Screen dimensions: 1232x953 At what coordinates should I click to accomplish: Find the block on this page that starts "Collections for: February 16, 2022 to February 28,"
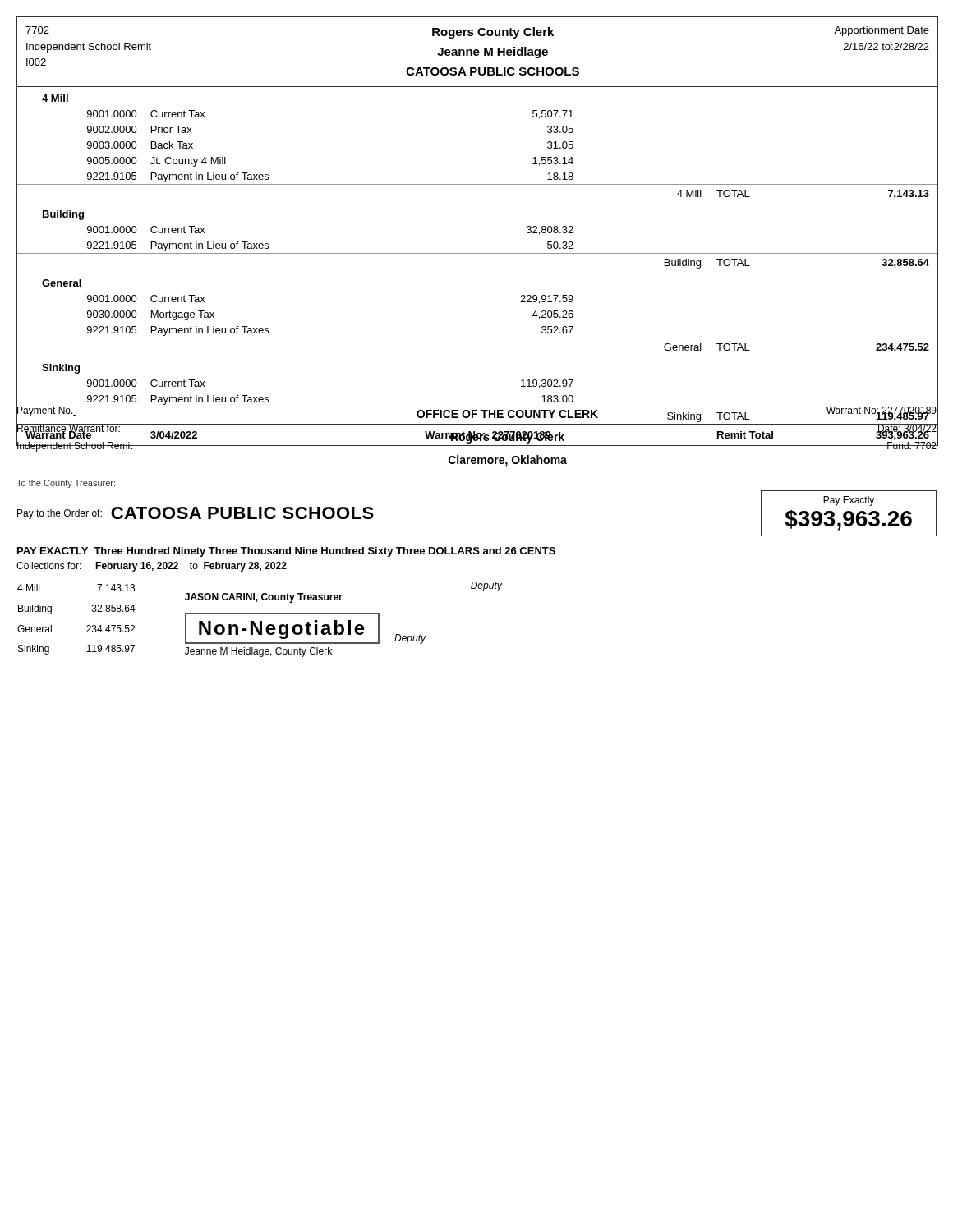tap(152, 566)
